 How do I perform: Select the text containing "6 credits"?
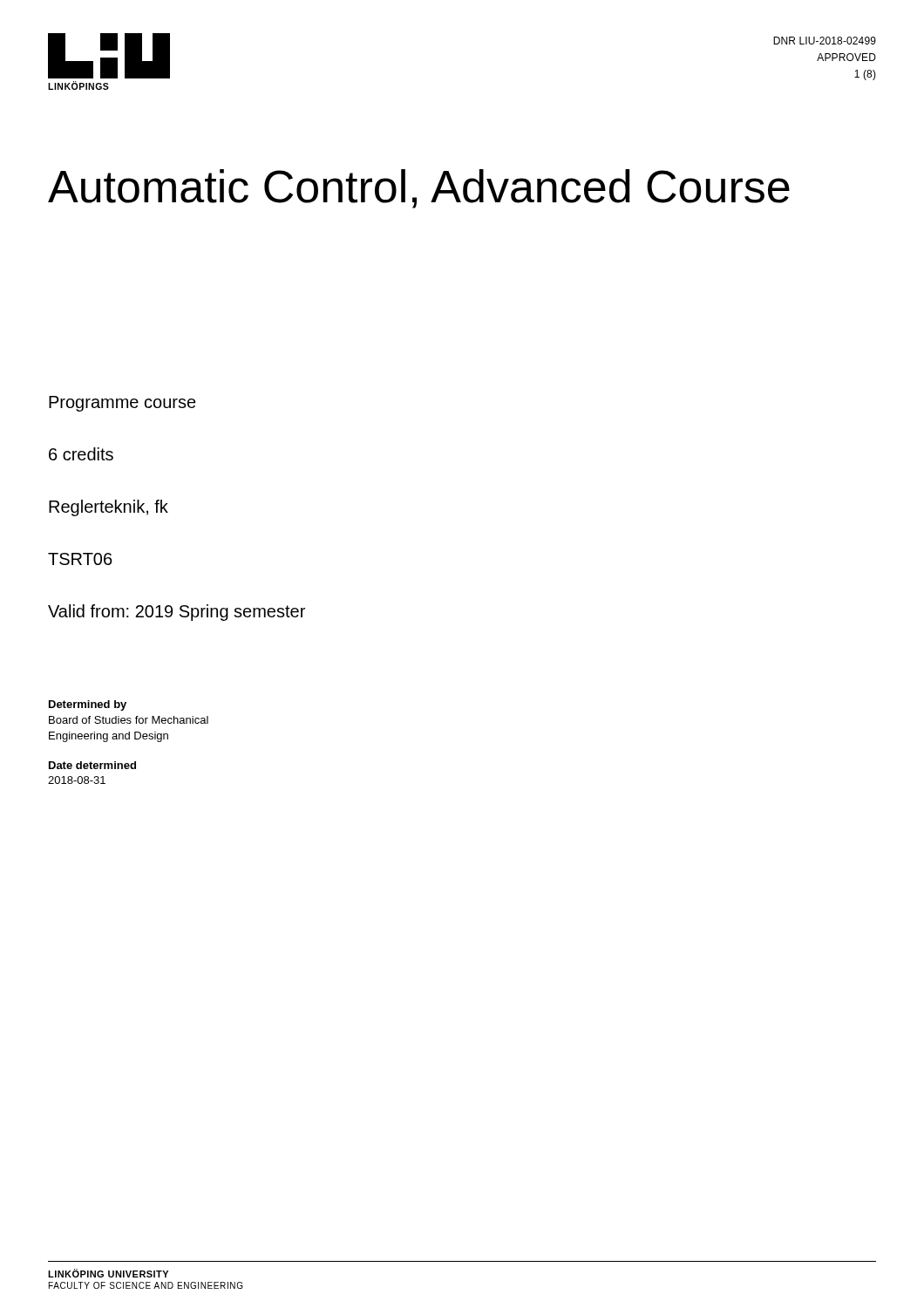point(81,454)
